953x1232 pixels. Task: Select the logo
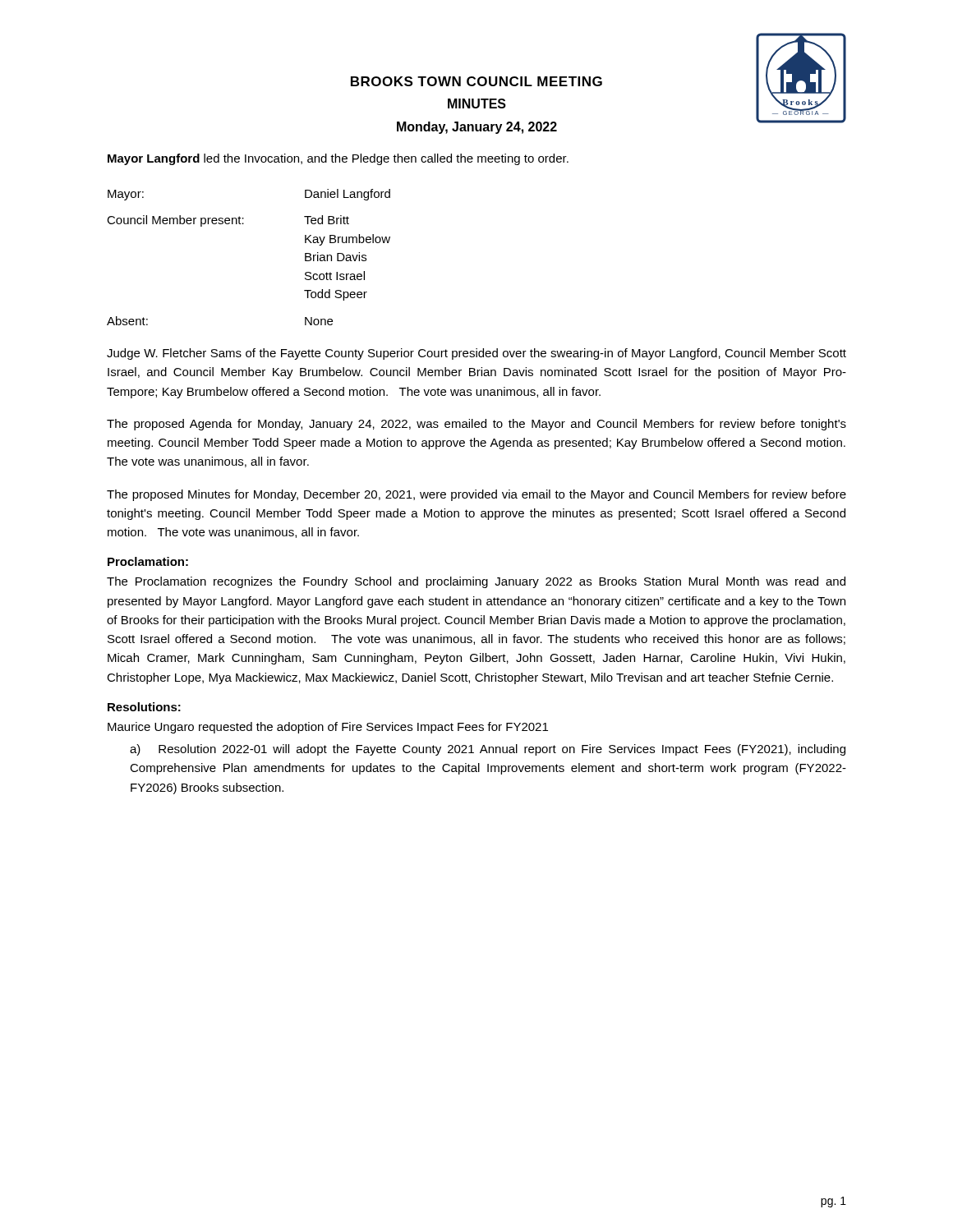click(801, 78)
